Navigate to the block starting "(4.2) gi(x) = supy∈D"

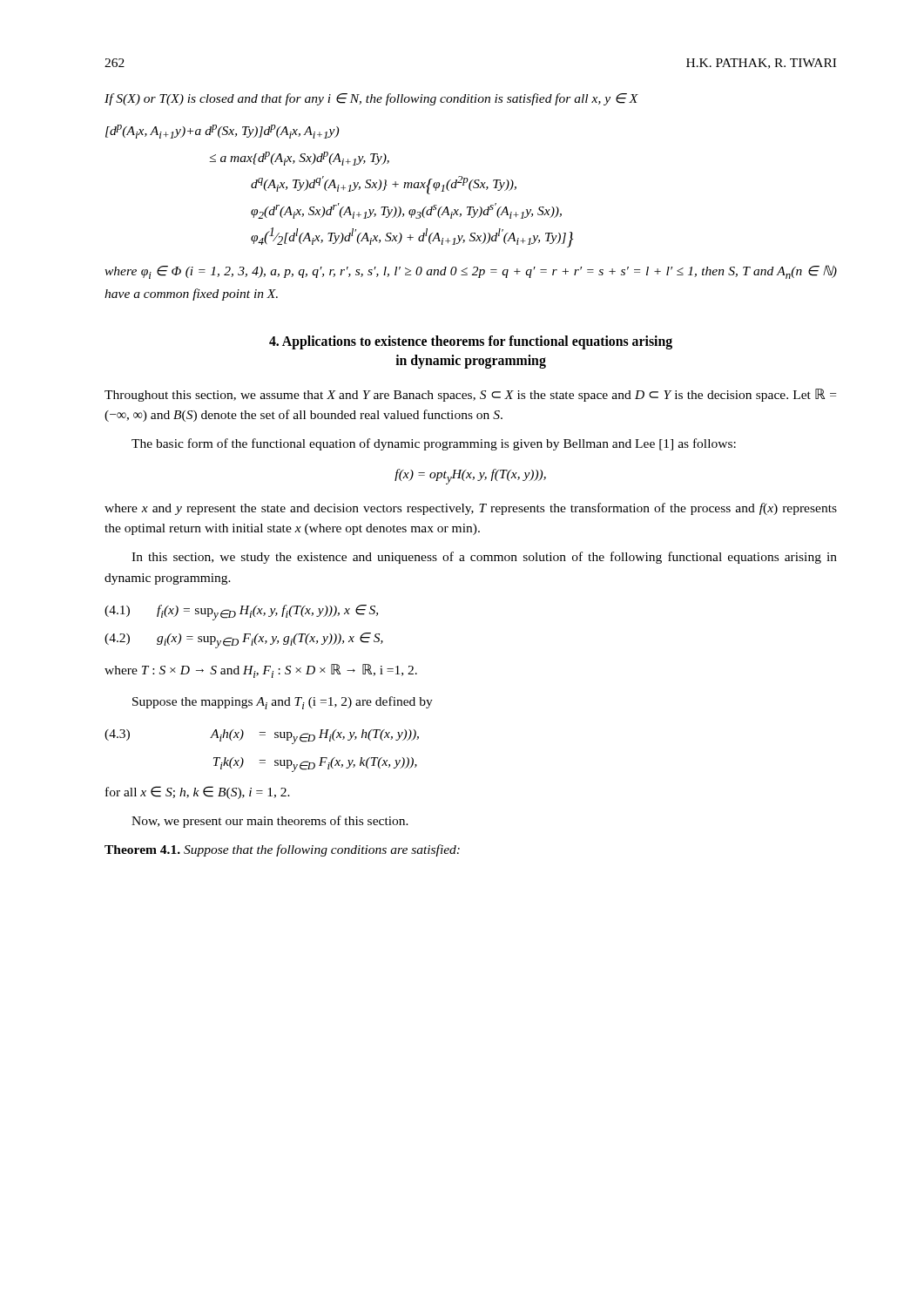(244, 640)
